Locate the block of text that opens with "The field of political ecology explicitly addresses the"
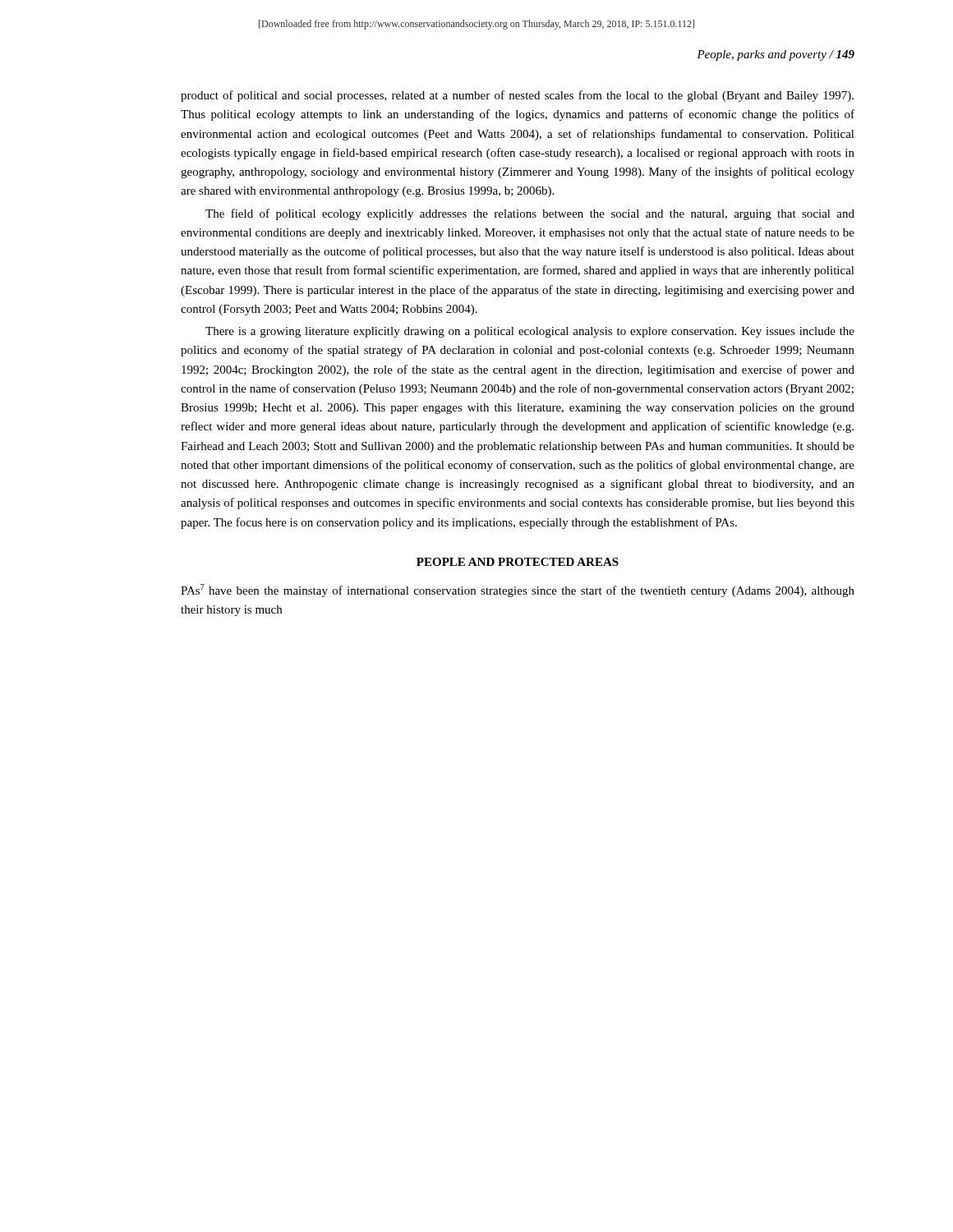The image size is (953, 1232). (518, 261)
